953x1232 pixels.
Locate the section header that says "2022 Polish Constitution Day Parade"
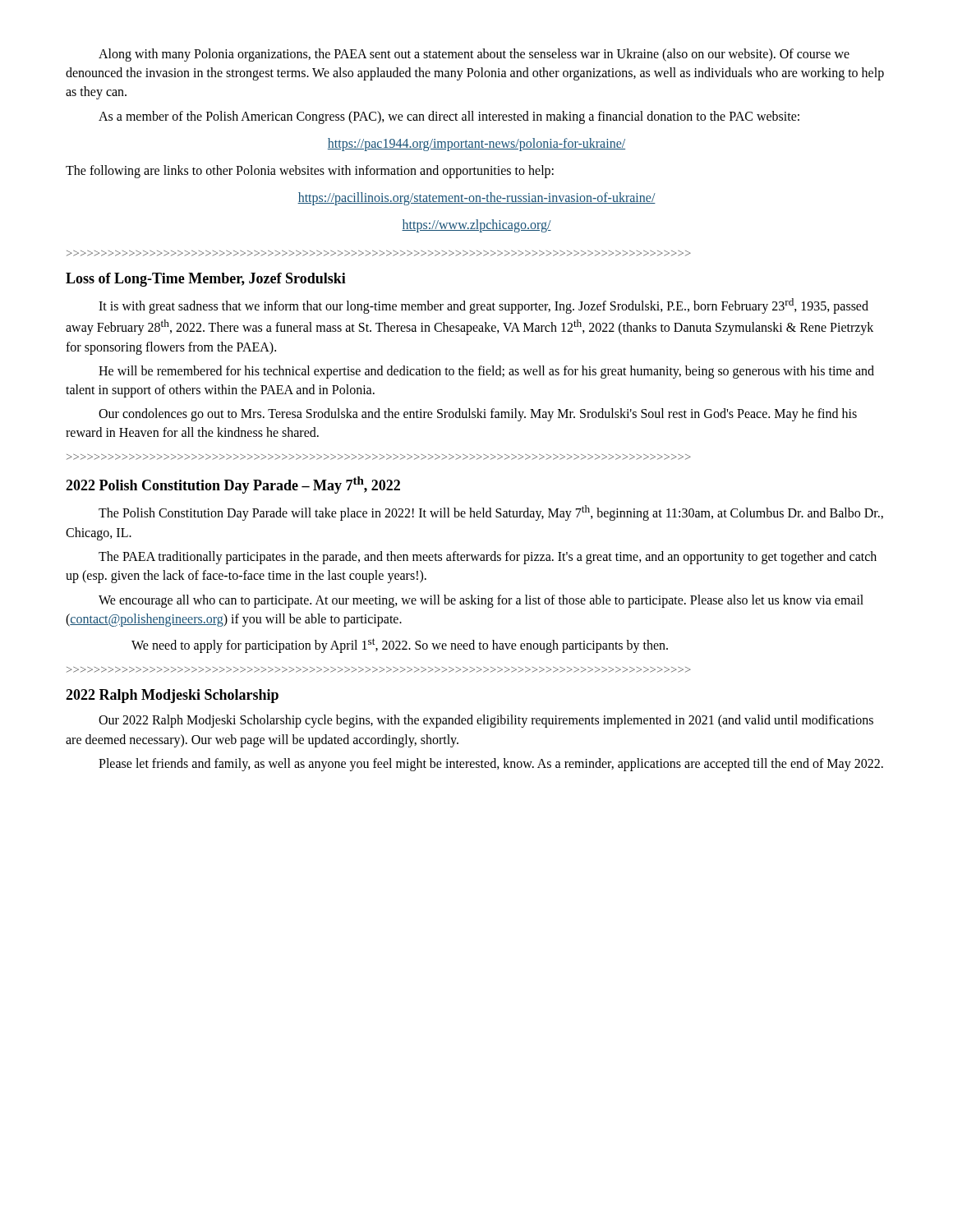click(233, 484)
